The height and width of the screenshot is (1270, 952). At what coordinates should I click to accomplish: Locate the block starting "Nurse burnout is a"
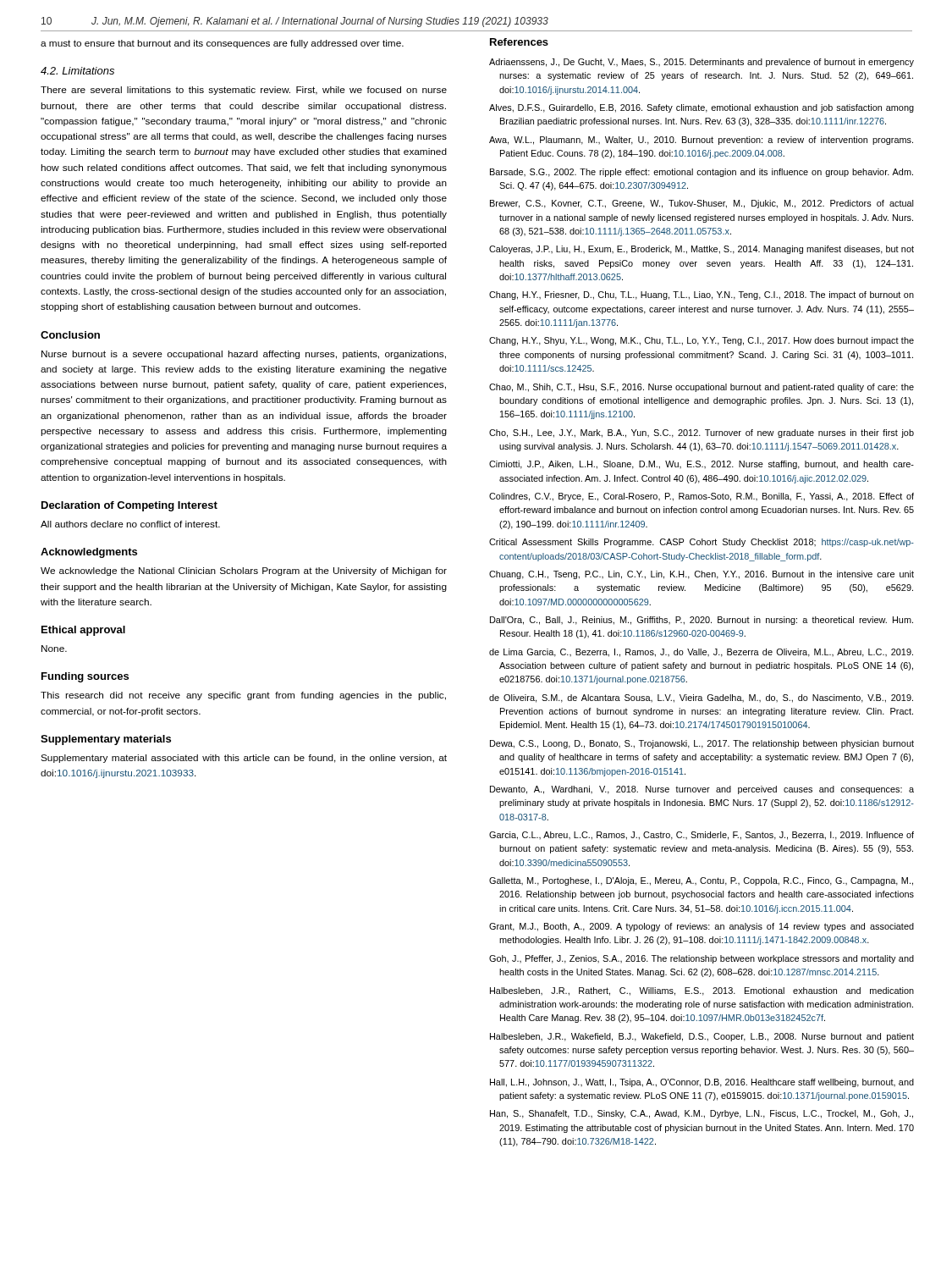[x=244, y=415]
